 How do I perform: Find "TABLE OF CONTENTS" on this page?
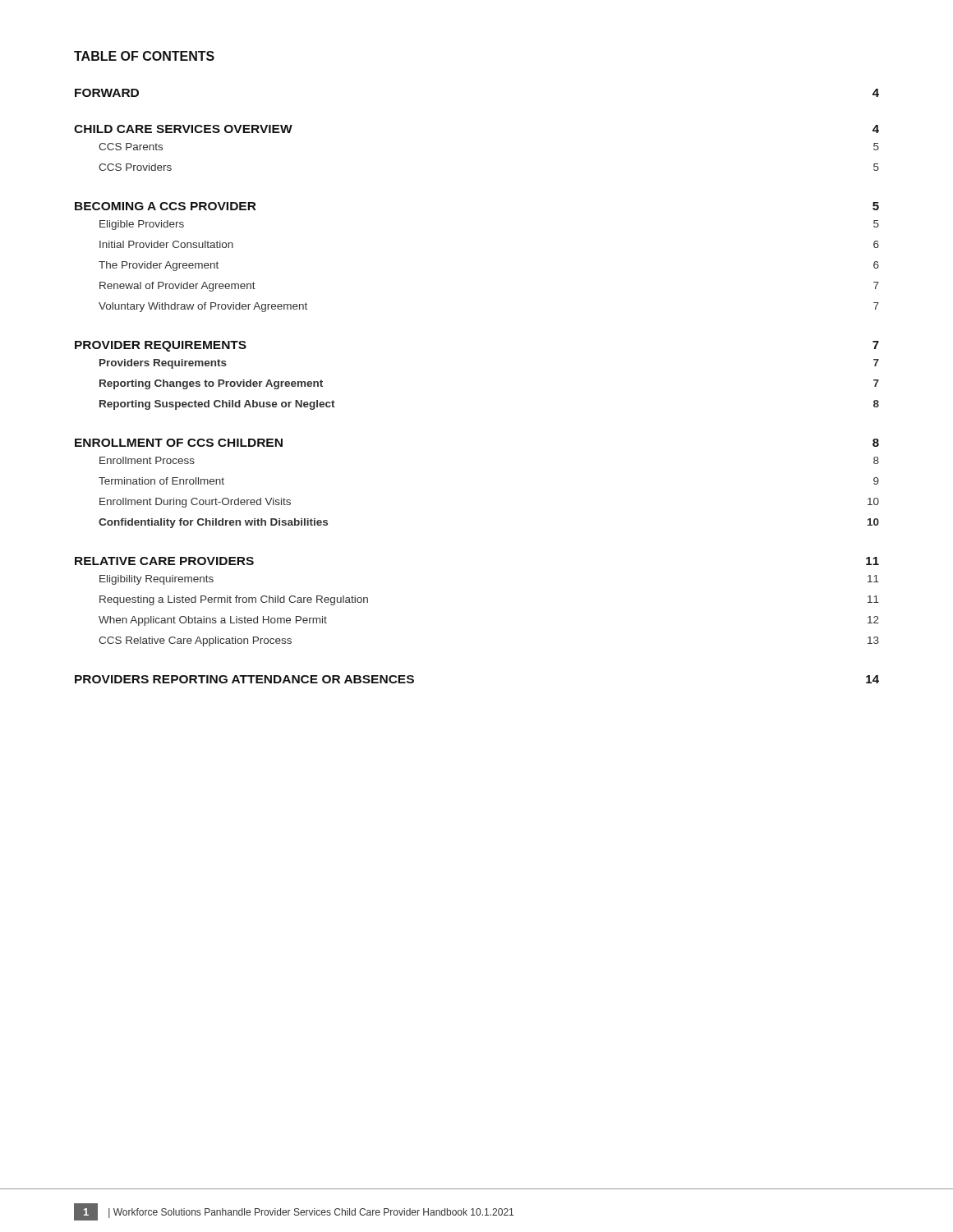[x=144, y=56]
